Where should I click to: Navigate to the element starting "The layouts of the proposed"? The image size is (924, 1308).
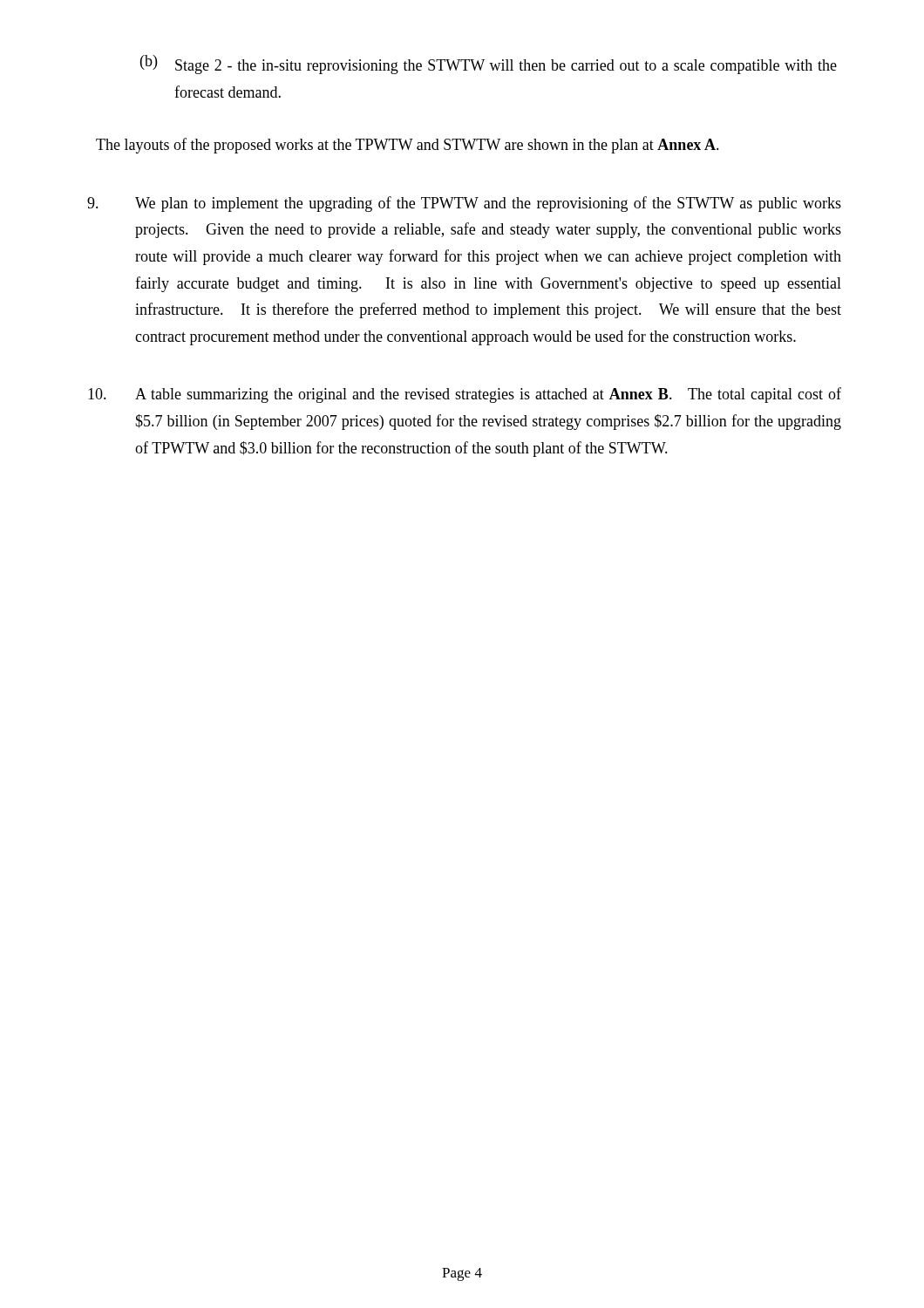pos(408,145)
